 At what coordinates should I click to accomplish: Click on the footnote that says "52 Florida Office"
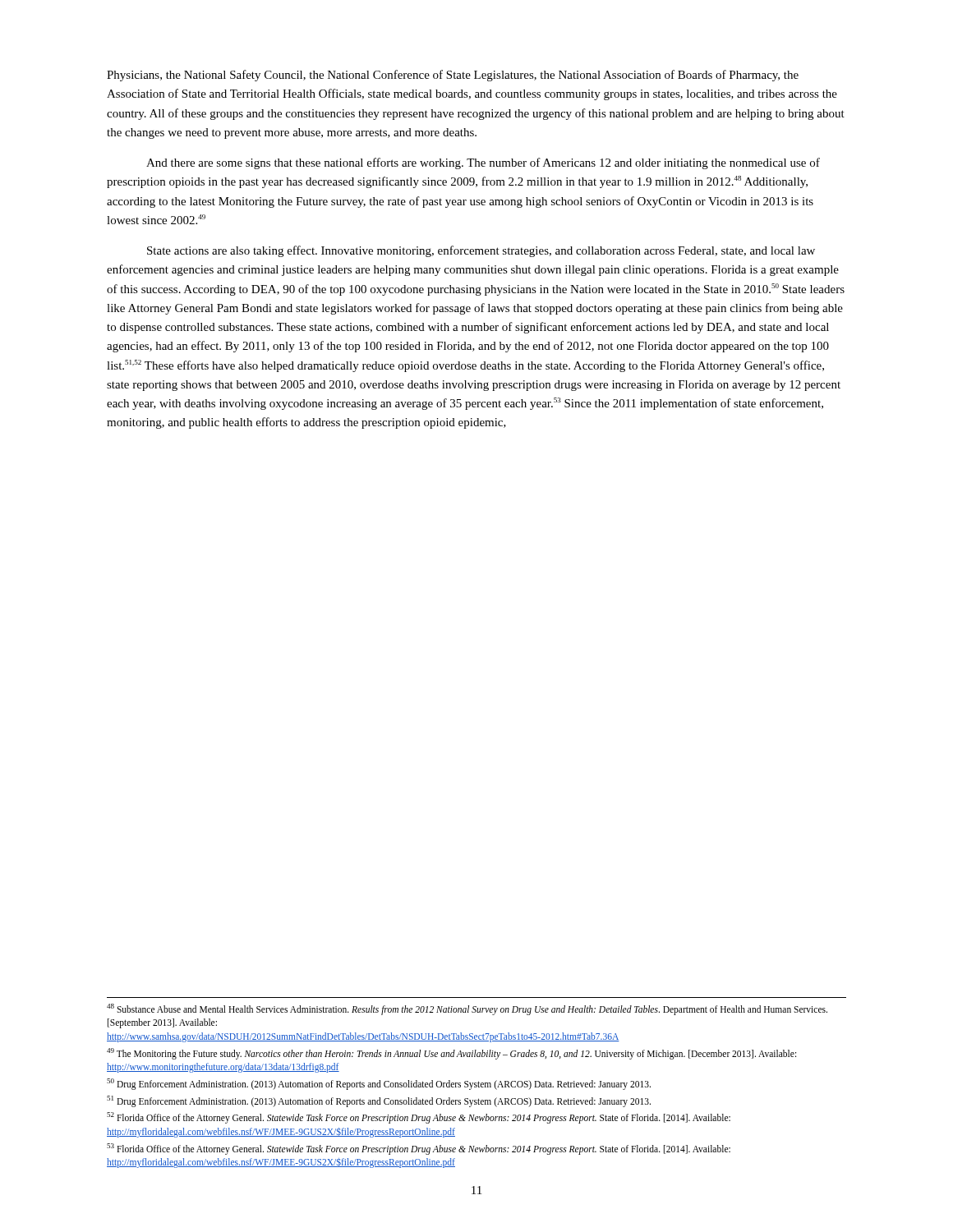[x=419, y=1124]
